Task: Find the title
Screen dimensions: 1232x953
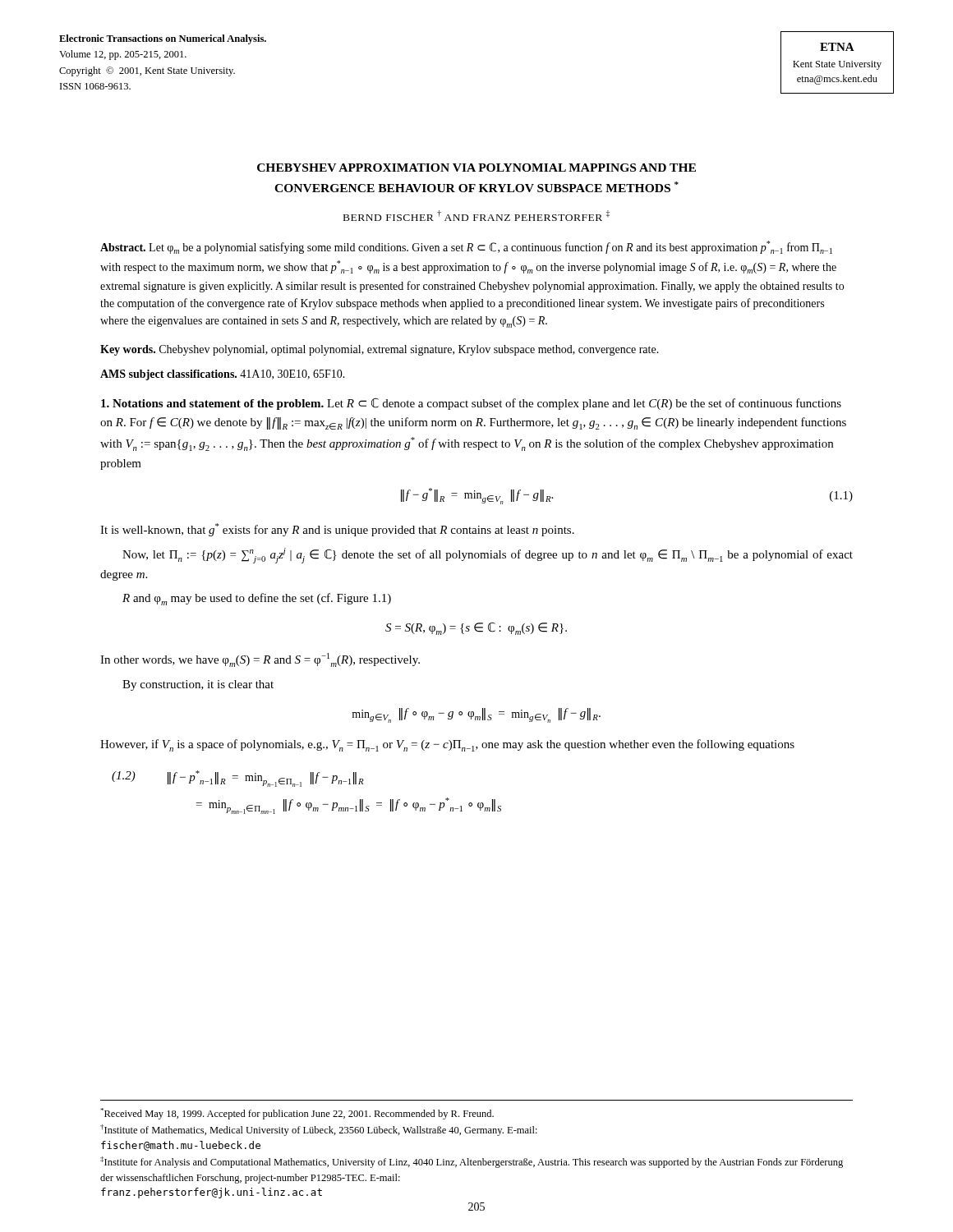Action: click(476, 177)
